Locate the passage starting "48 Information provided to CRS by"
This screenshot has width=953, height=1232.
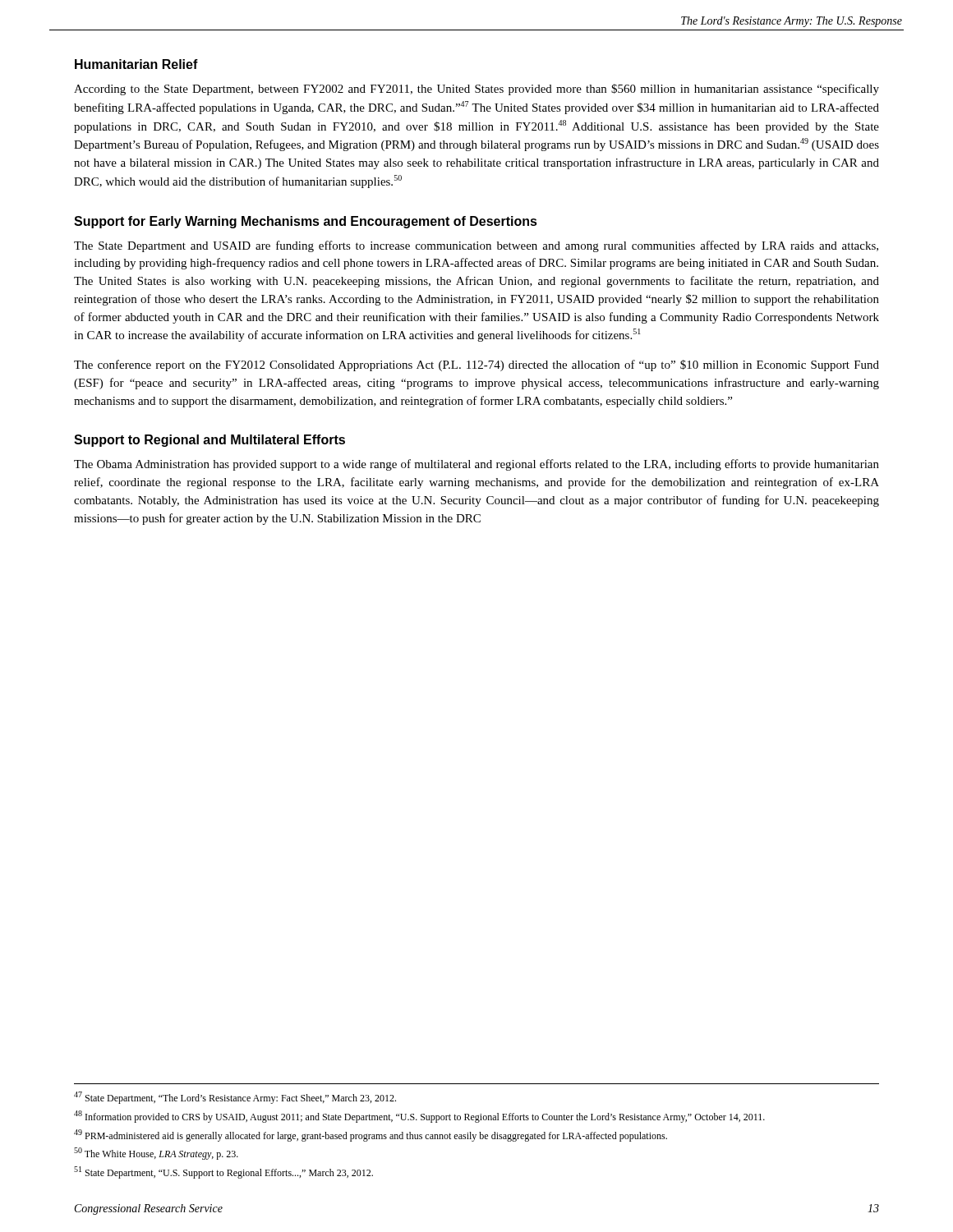(420, 1116)
